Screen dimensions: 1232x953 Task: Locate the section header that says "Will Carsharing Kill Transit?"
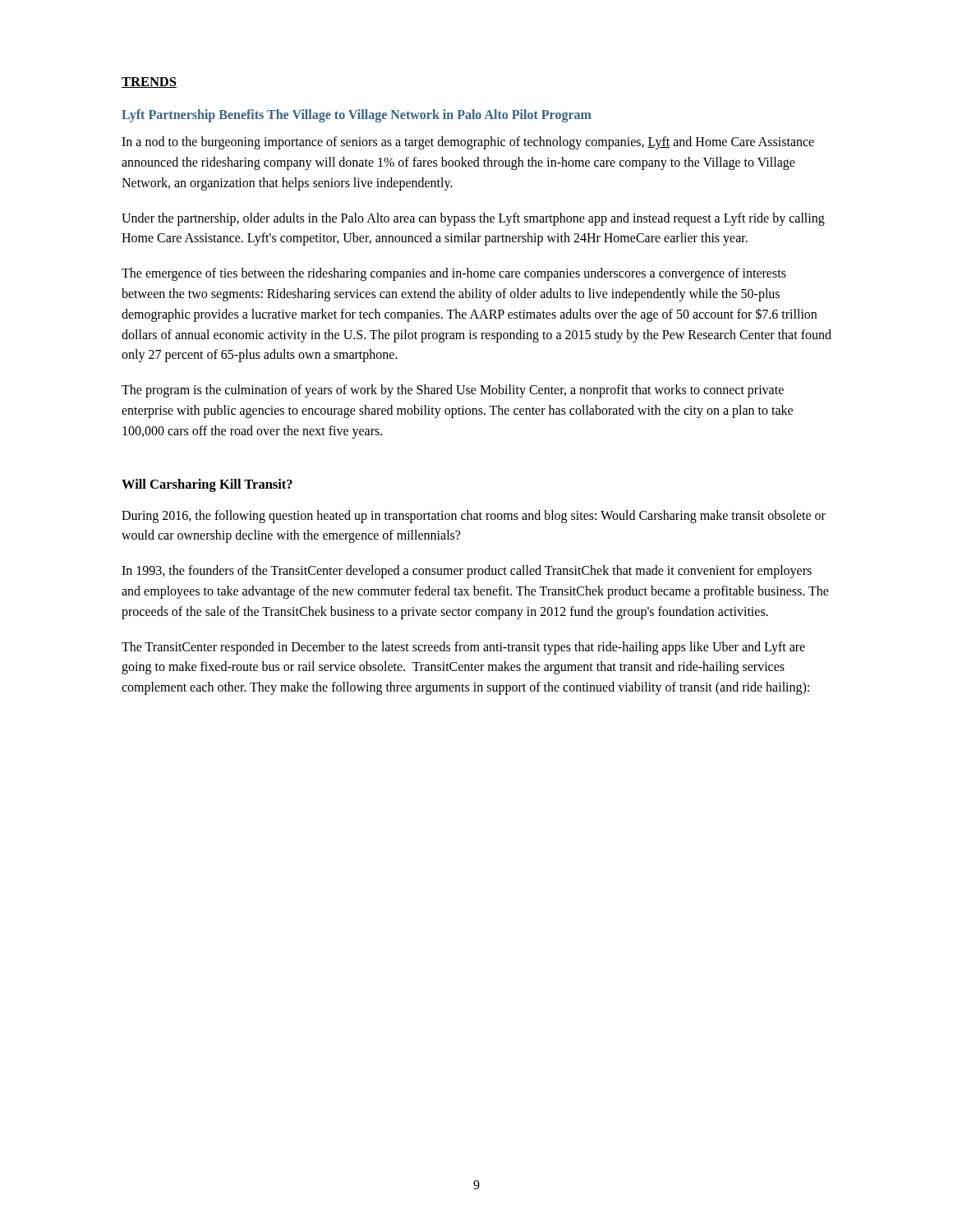pos(207,484)
